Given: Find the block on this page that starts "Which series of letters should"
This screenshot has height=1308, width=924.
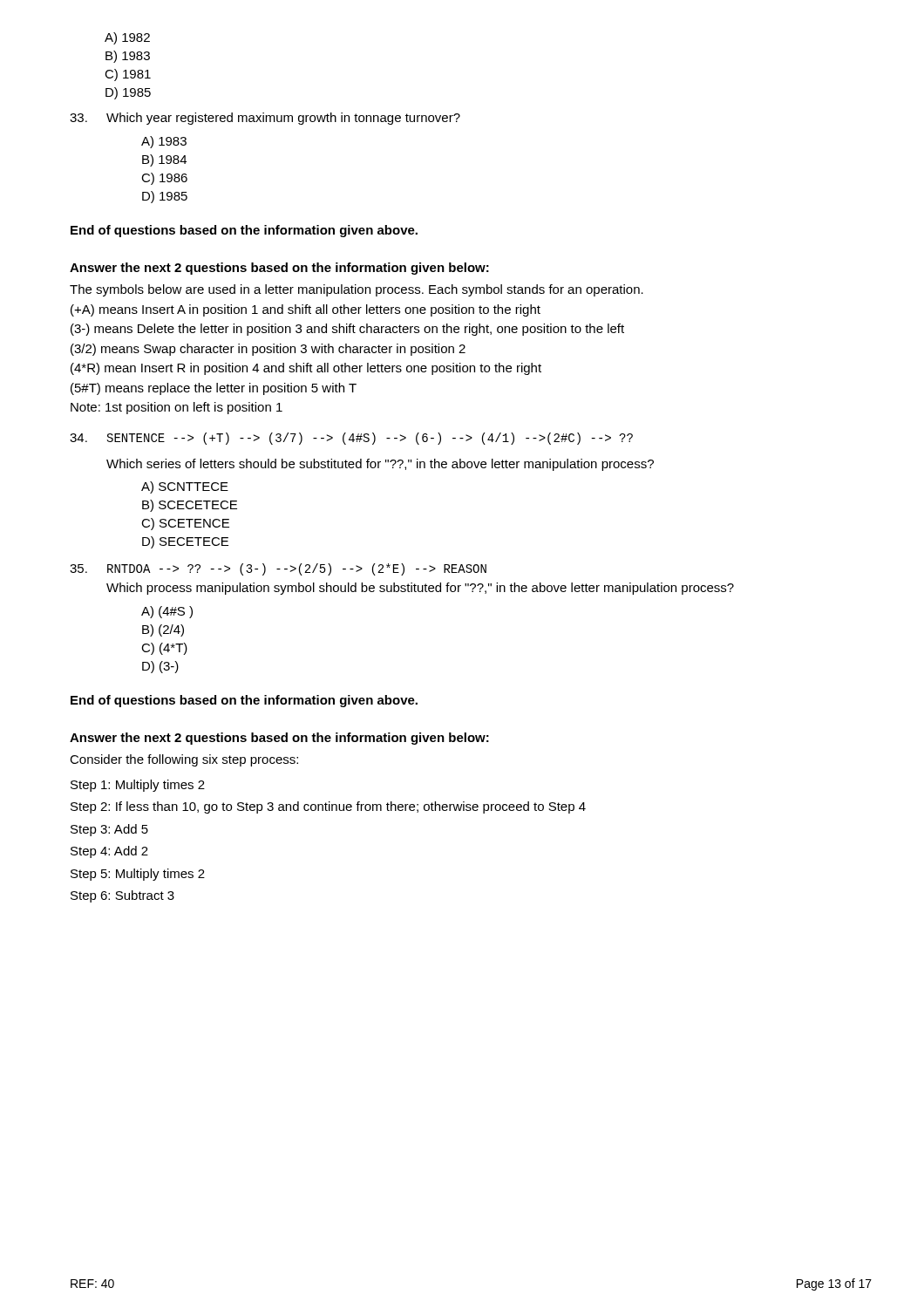Looking at the screenshot, I should (x=380, y=463).
